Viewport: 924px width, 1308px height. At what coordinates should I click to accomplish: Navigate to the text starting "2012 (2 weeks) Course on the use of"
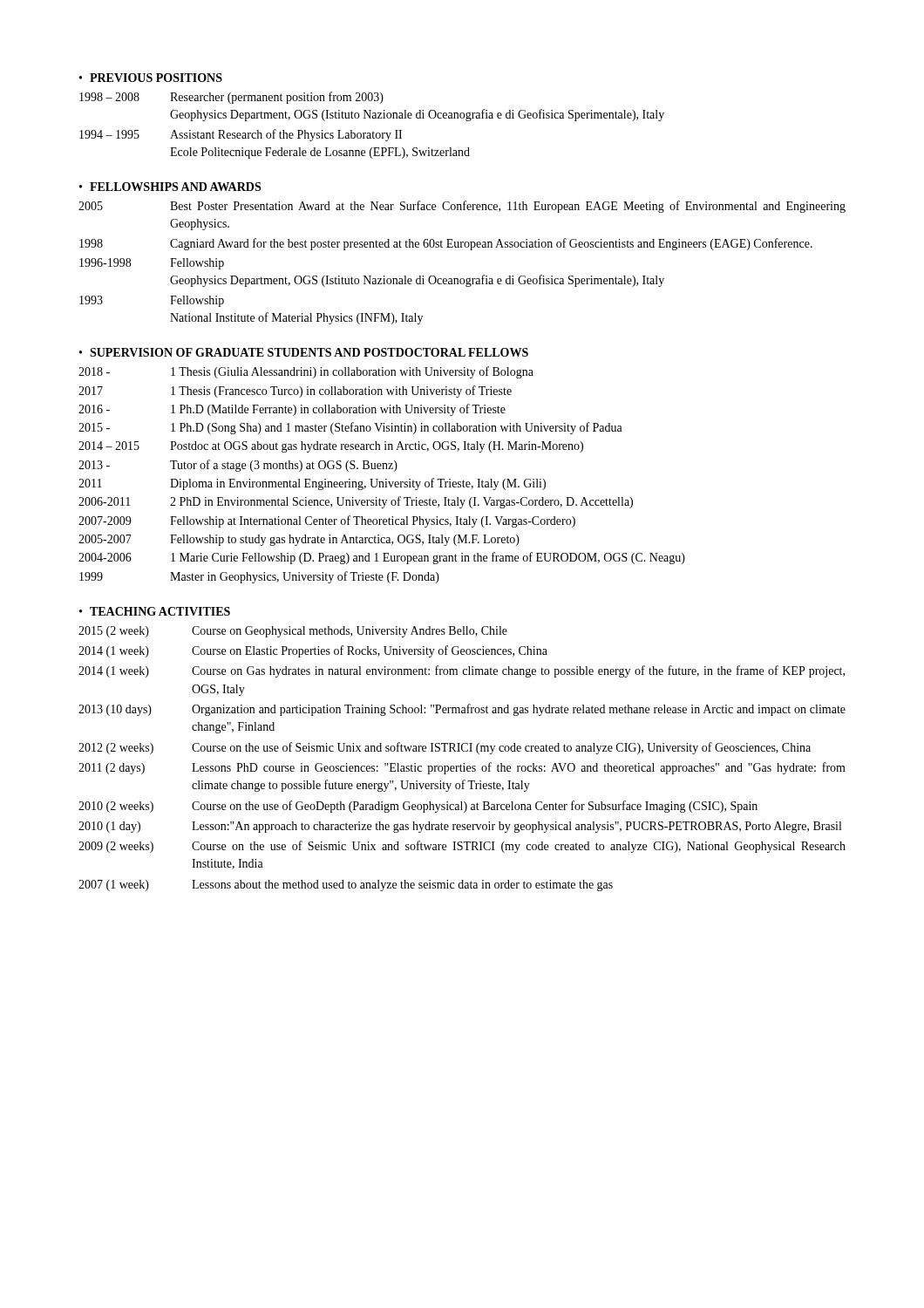pos(462,748)
